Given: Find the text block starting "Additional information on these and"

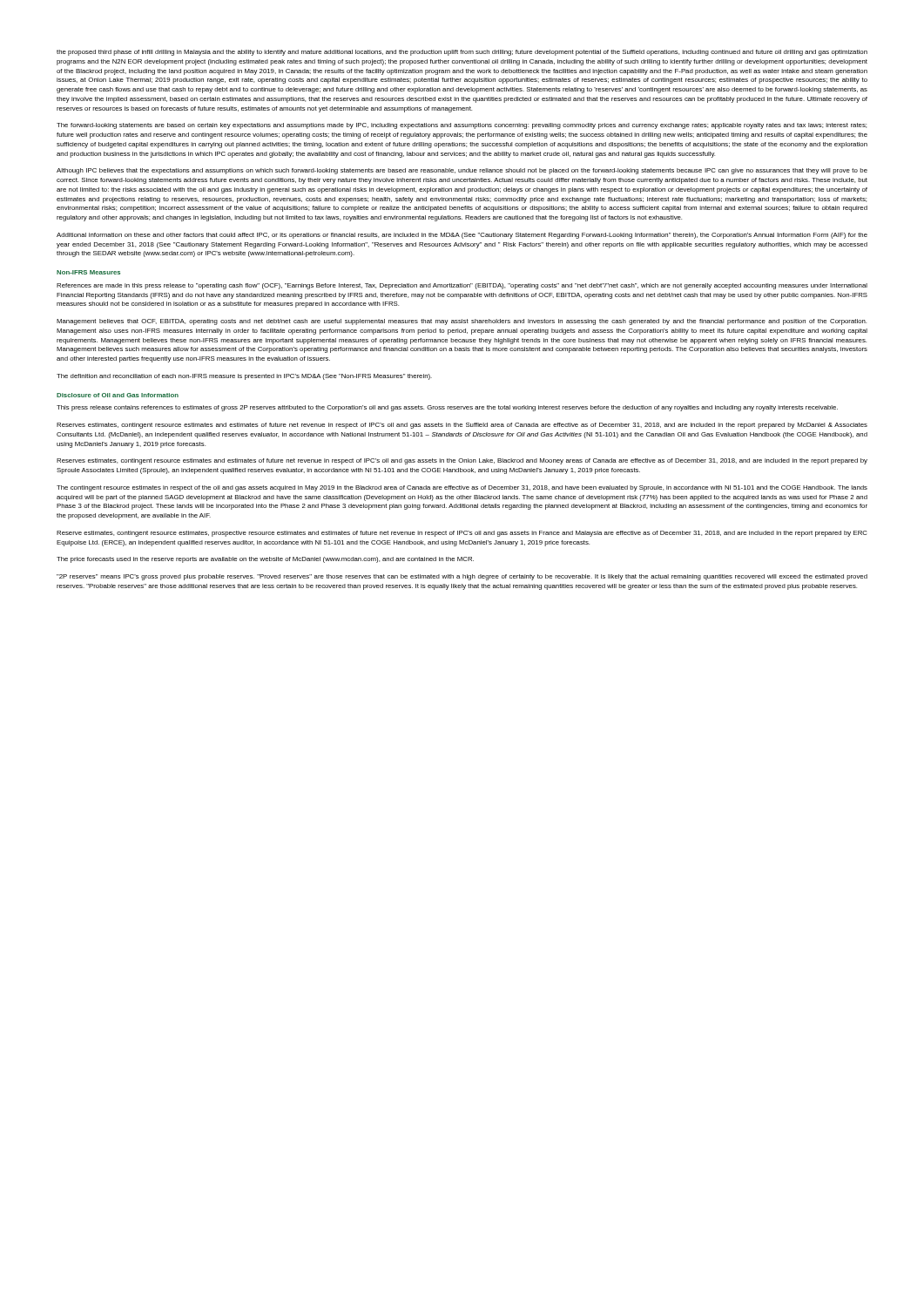Looking at the screenshot, I should click(x=462, y=244).
